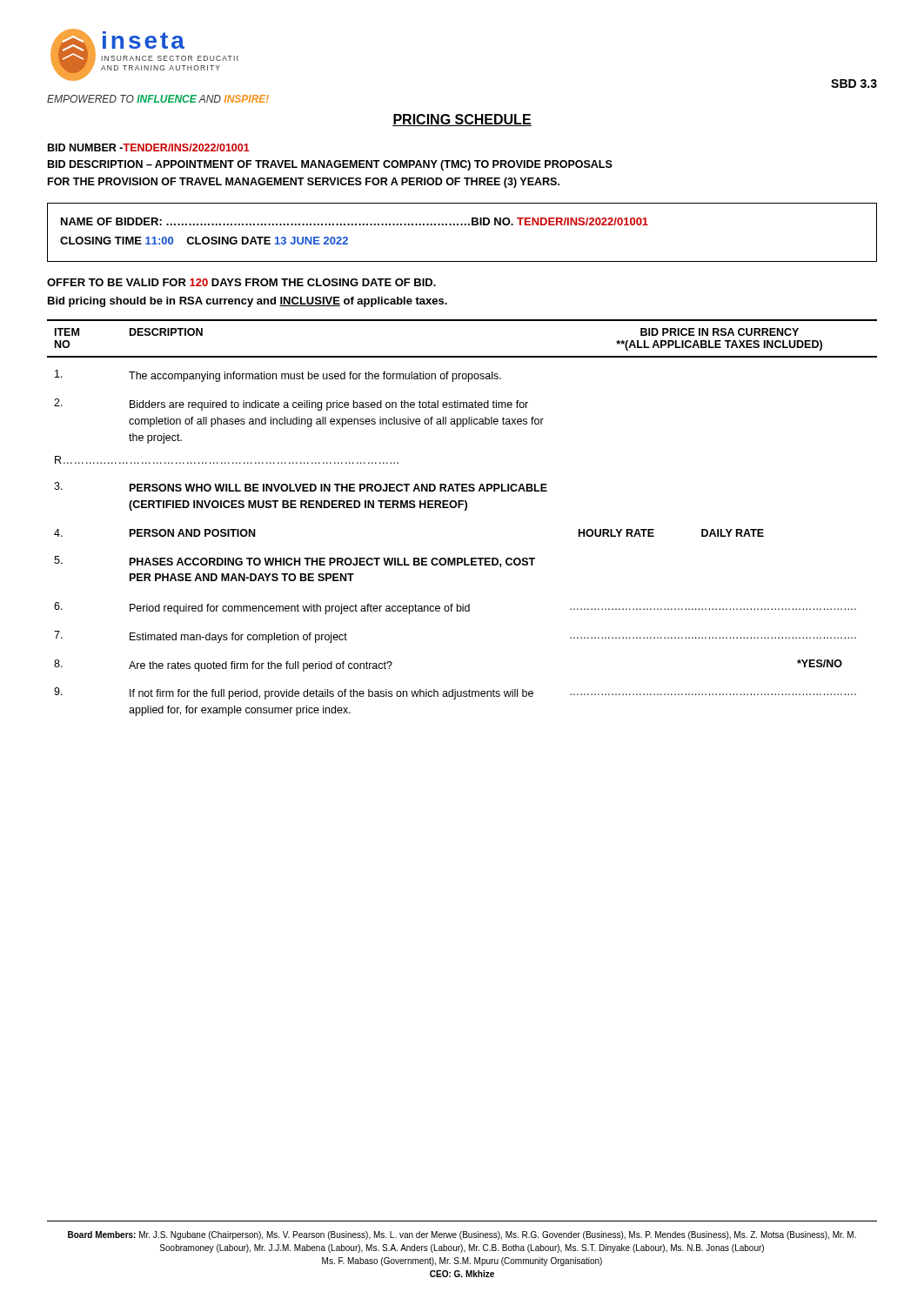The image size is (924, 1305).
Task: Click on the text block that reads "CLOSING TIME 11:00"
Action: 204,241
